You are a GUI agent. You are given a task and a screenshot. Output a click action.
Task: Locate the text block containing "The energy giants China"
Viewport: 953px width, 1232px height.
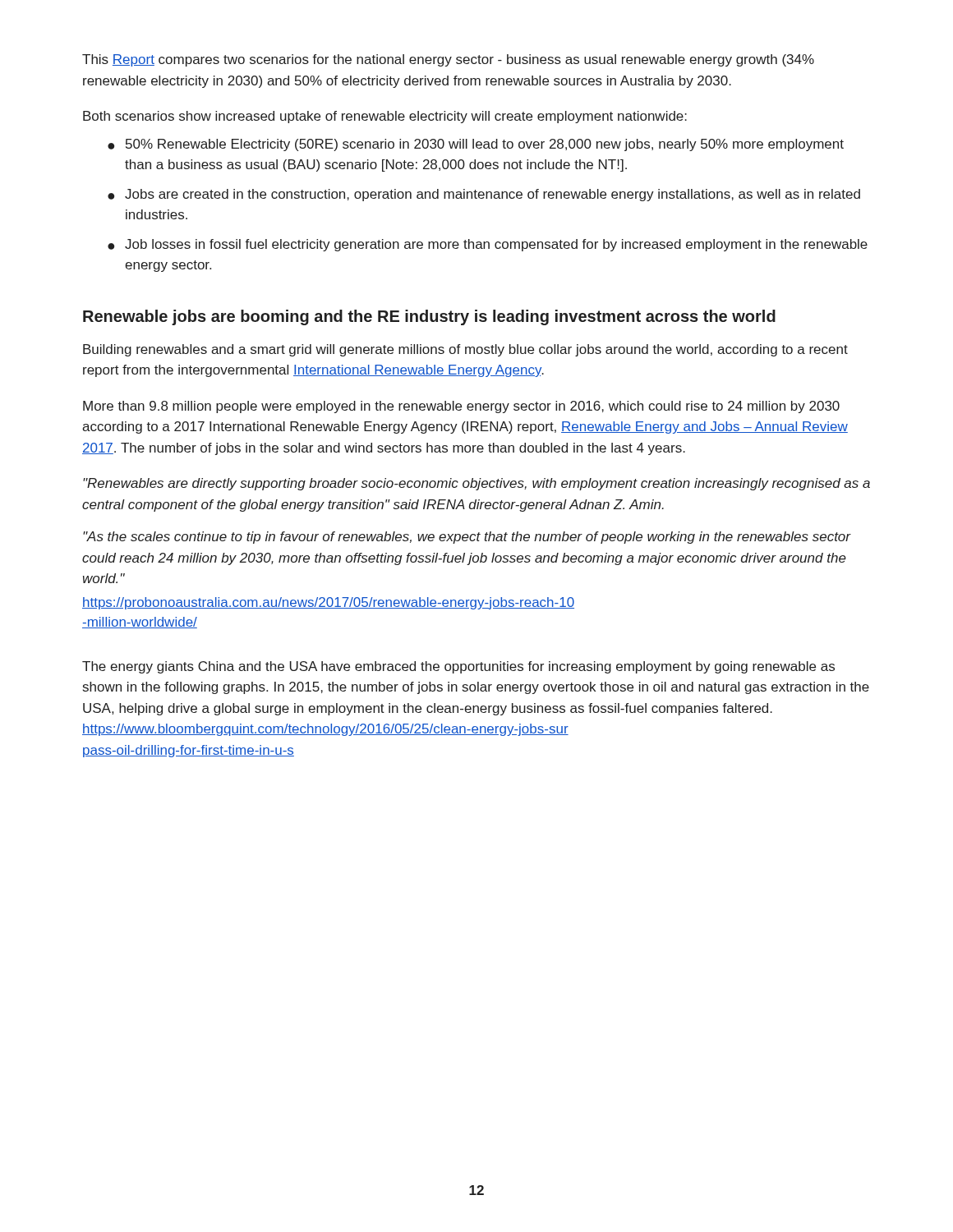coord(476,708)
